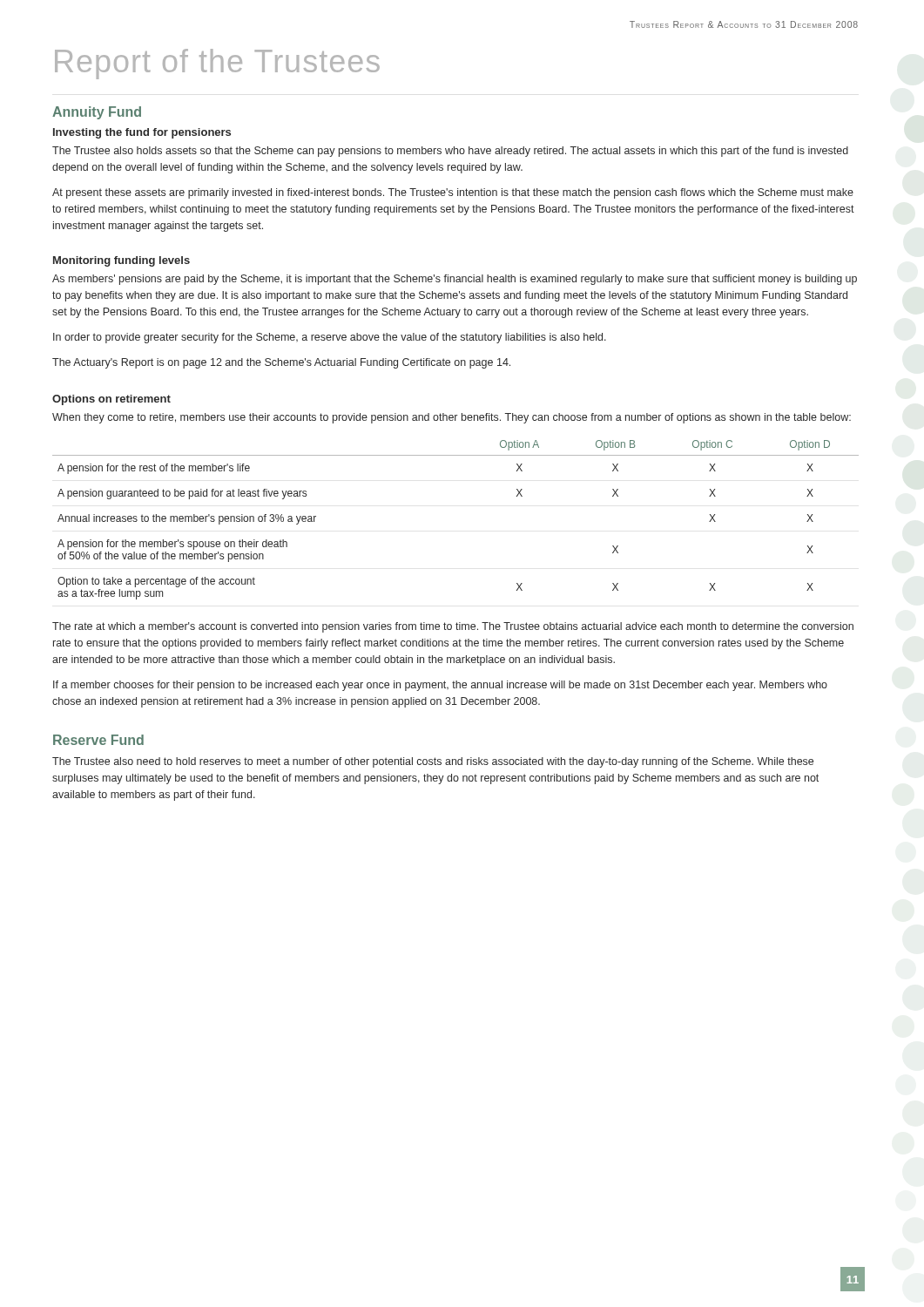Find the element starting "At present these assets are primarily"
Image resolution: width=924 pixels, height=1307 pixels.
453,209
